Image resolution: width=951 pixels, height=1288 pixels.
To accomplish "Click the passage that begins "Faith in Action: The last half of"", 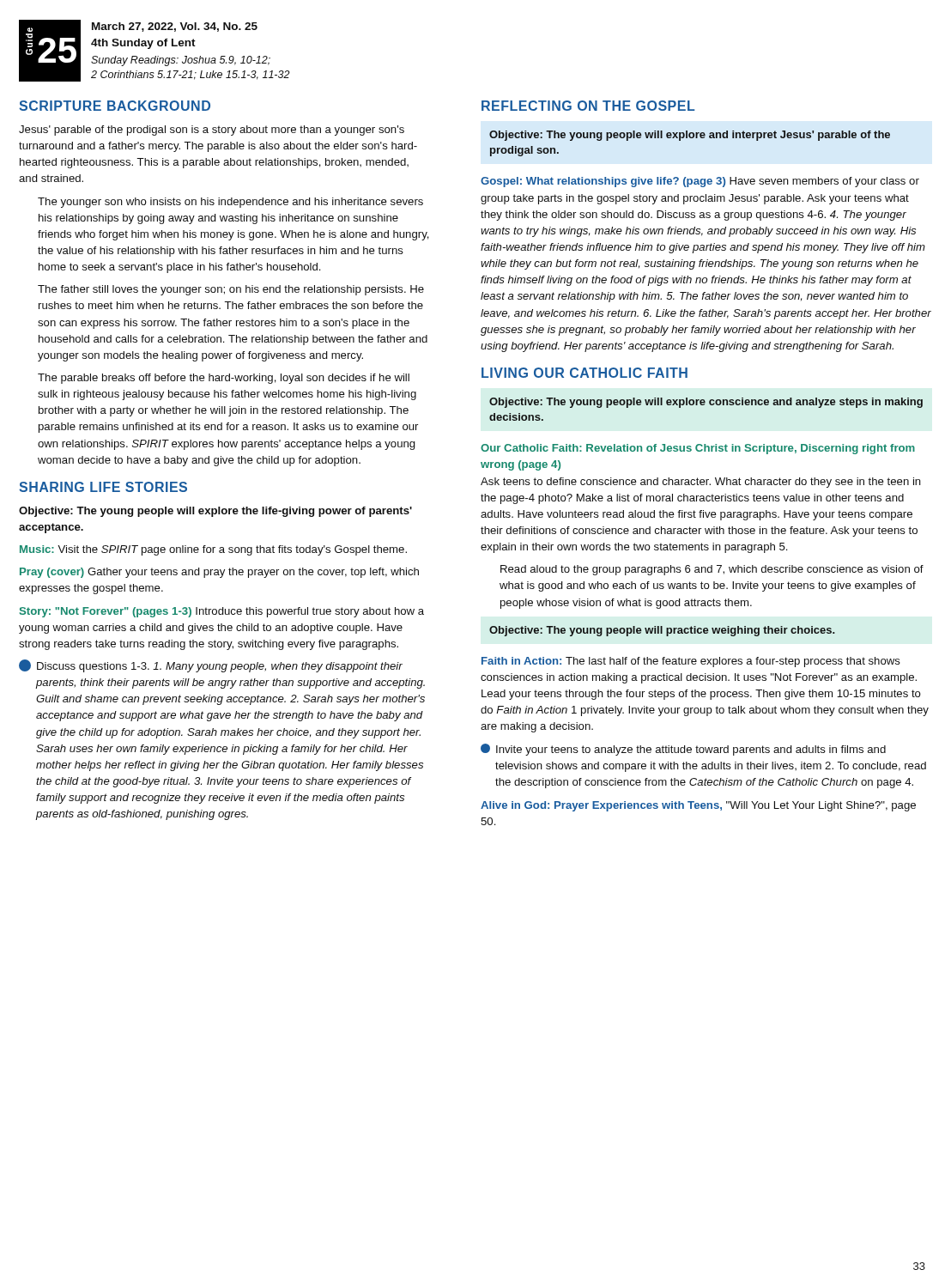I will [x=706, y=694].
